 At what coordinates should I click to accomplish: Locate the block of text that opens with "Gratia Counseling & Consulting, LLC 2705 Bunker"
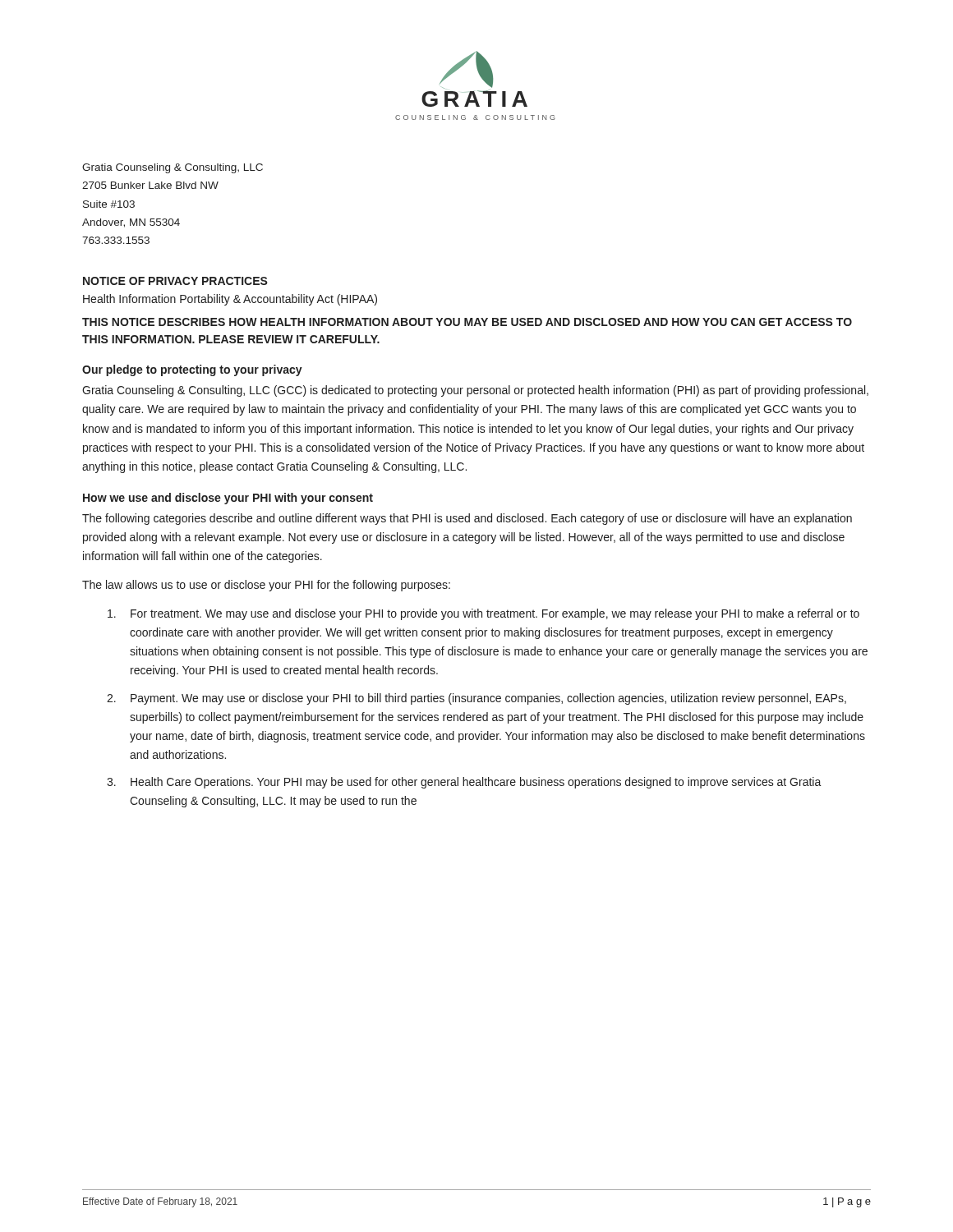173,168
